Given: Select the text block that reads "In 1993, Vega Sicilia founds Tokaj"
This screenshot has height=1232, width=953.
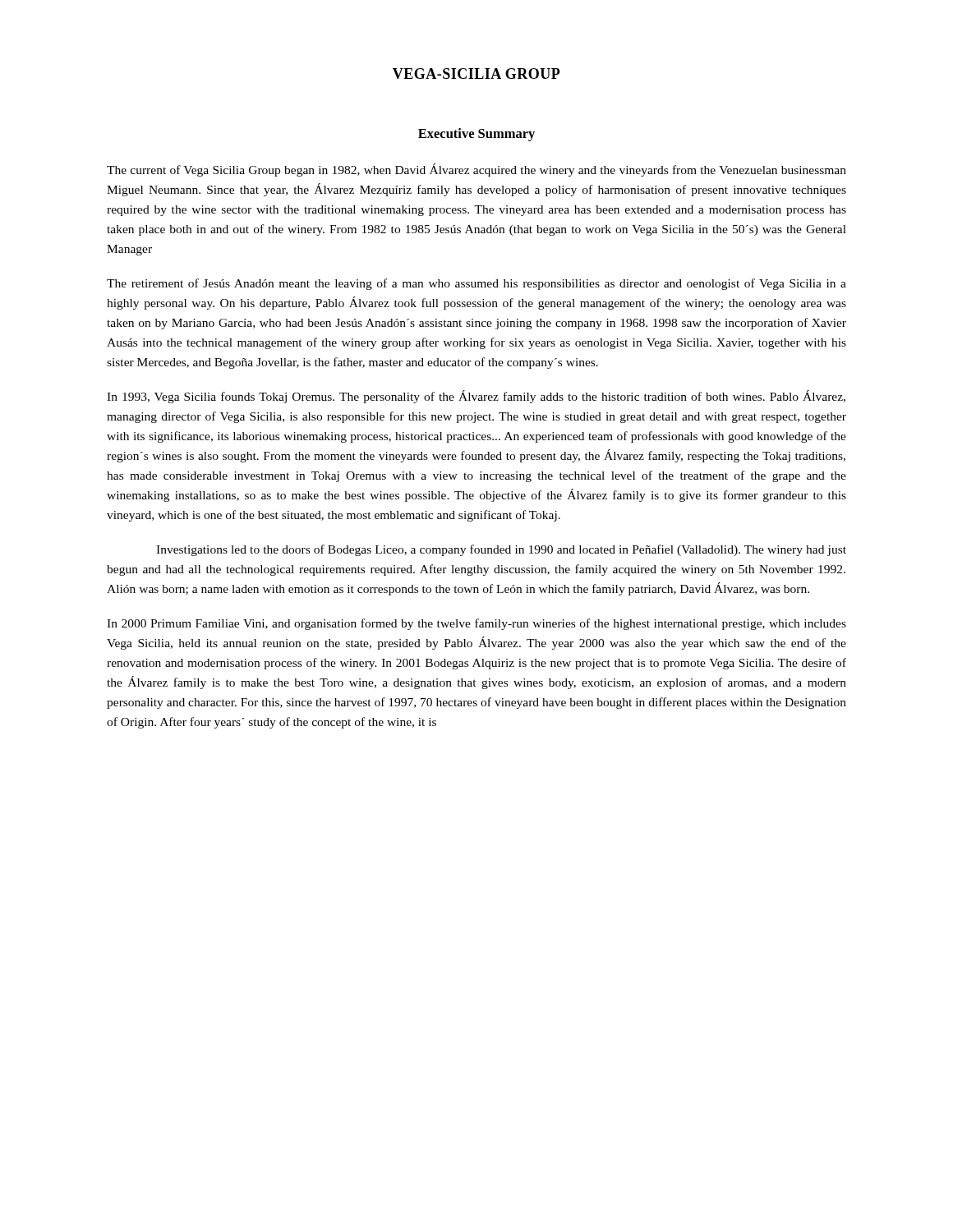Looking at the screenshot, I should pos(476,456).
